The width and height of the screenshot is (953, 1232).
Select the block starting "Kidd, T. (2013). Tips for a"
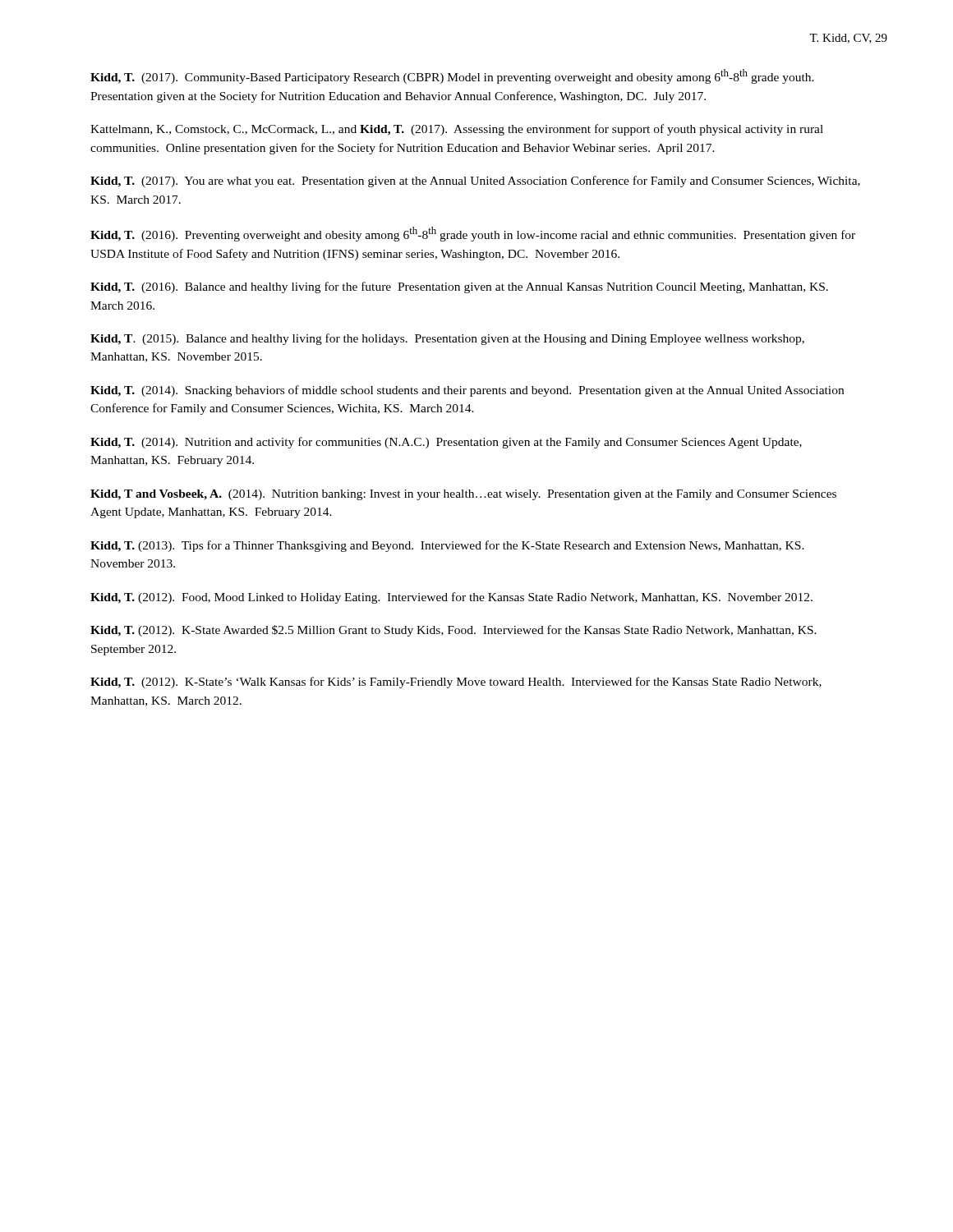pos(476,555)
